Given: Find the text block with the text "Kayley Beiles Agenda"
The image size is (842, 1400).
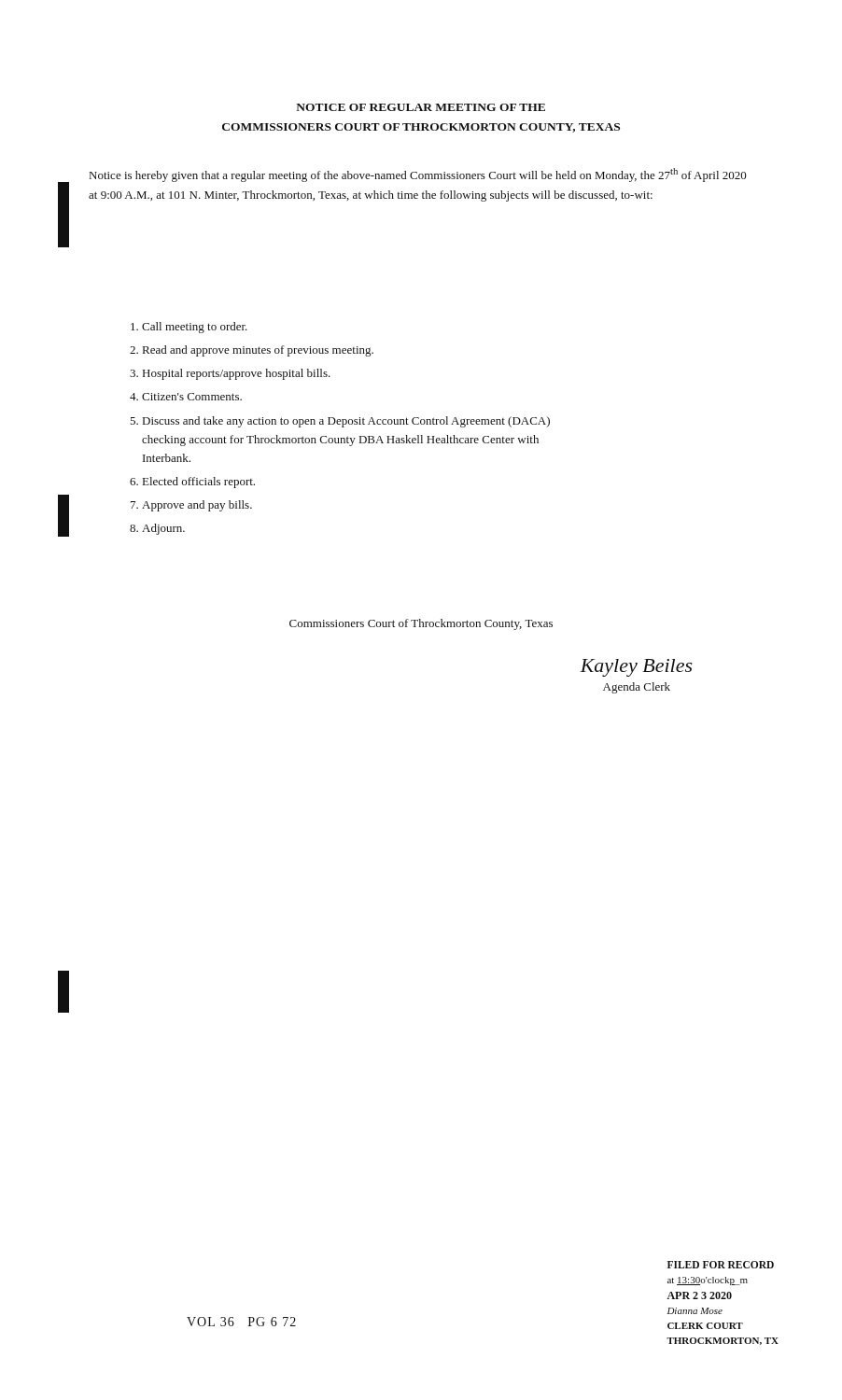Looking at the screenshot, I should [636, 674].
